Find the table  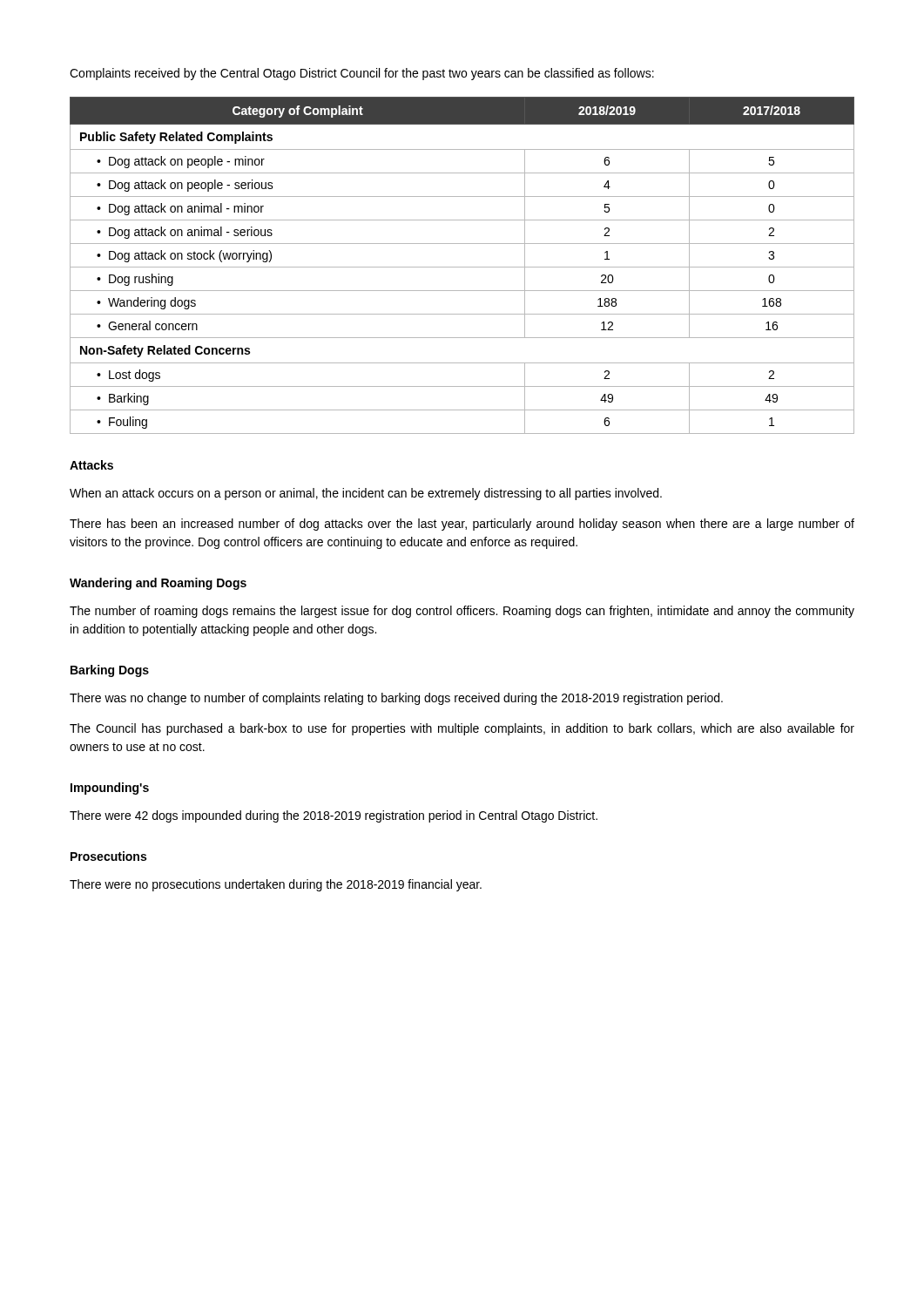click(462, 265)
